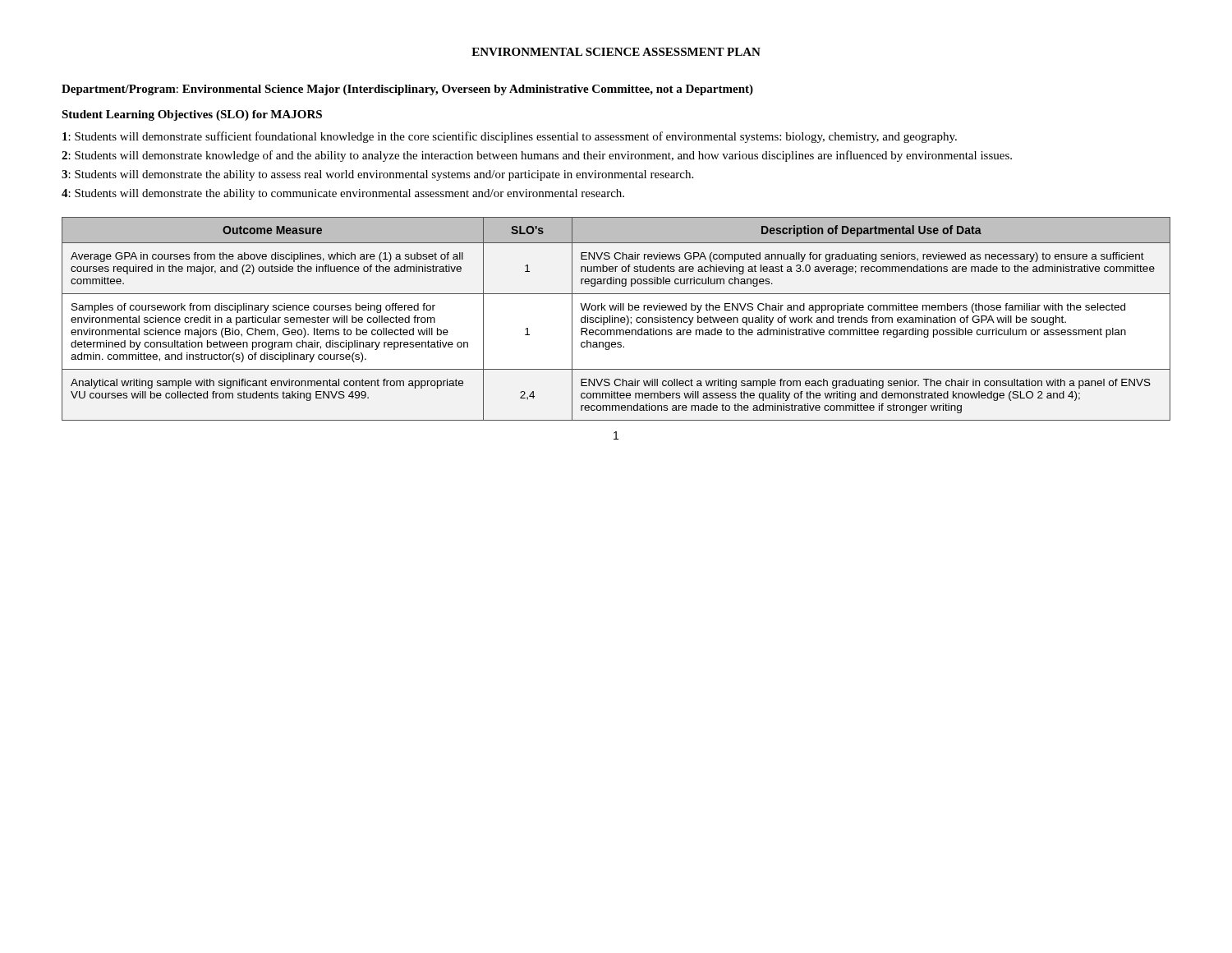Where is the passage that starts "4: Students will"?
This screenshot has height=953, width=1232.
343,193
